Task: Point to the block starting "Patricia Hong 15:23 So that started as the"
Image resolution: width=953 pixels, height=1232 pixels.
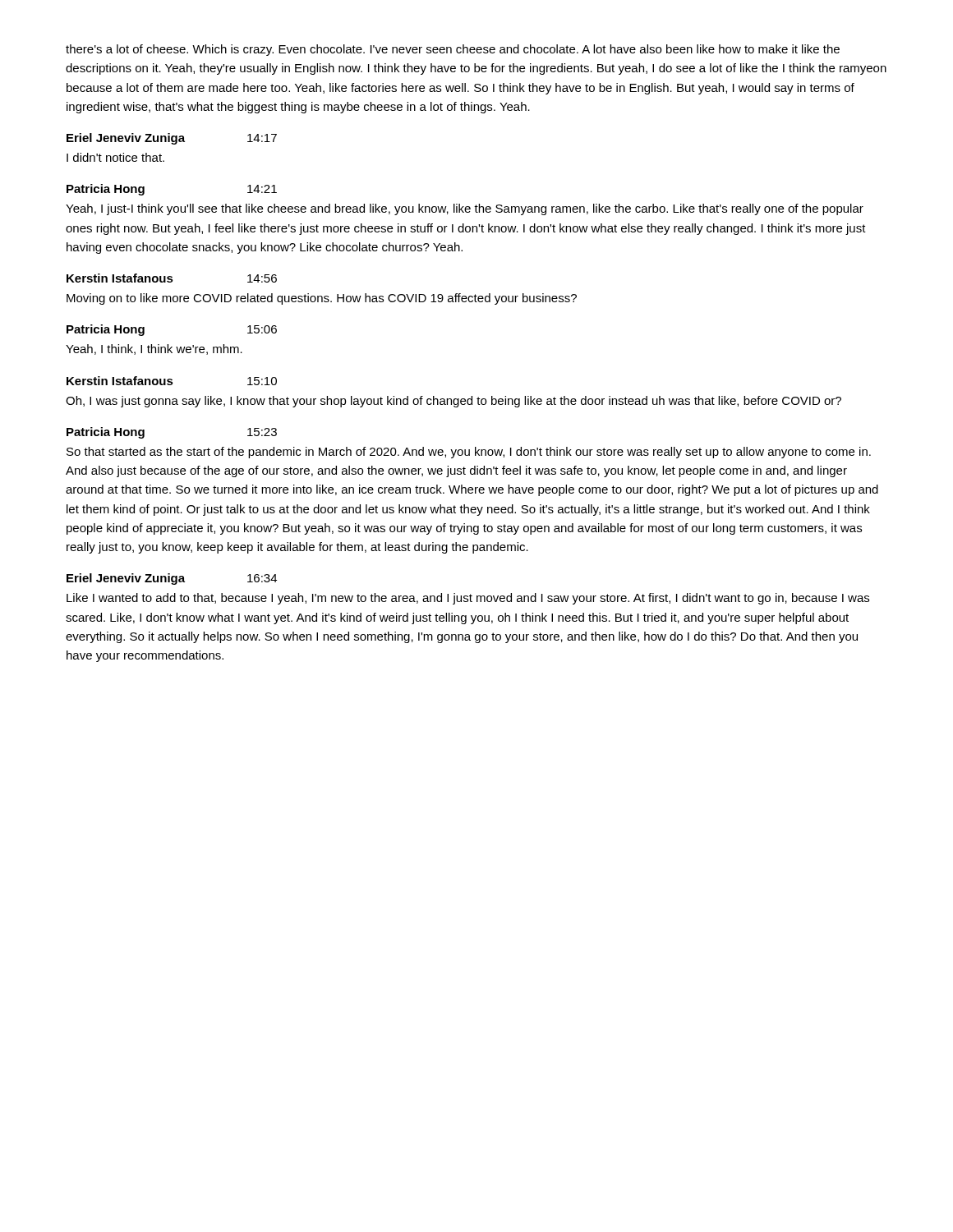Action: click(x=476, y=490)
